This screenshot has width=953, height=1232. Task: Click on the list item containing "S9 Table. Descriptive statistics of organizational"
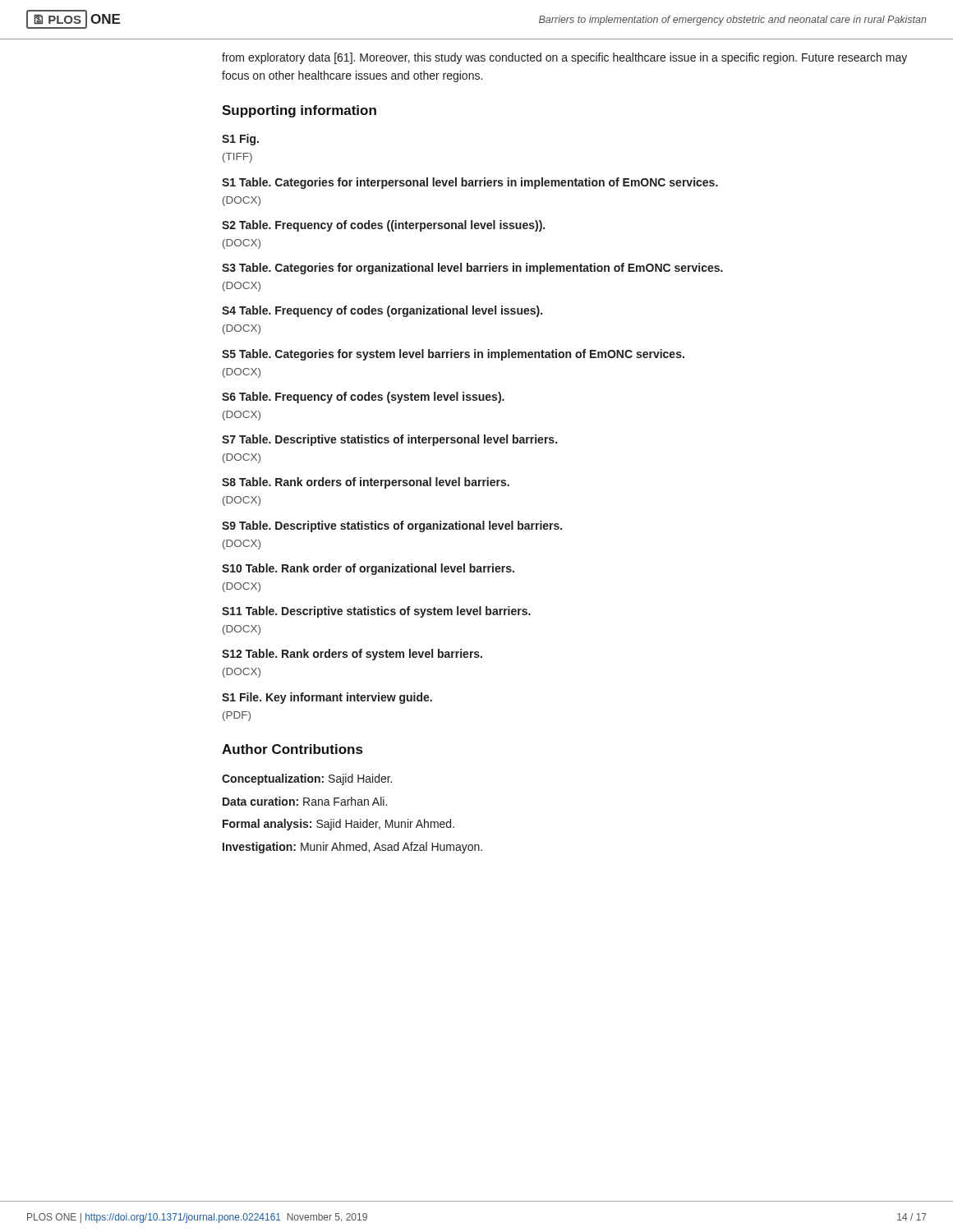coord(392,534)
